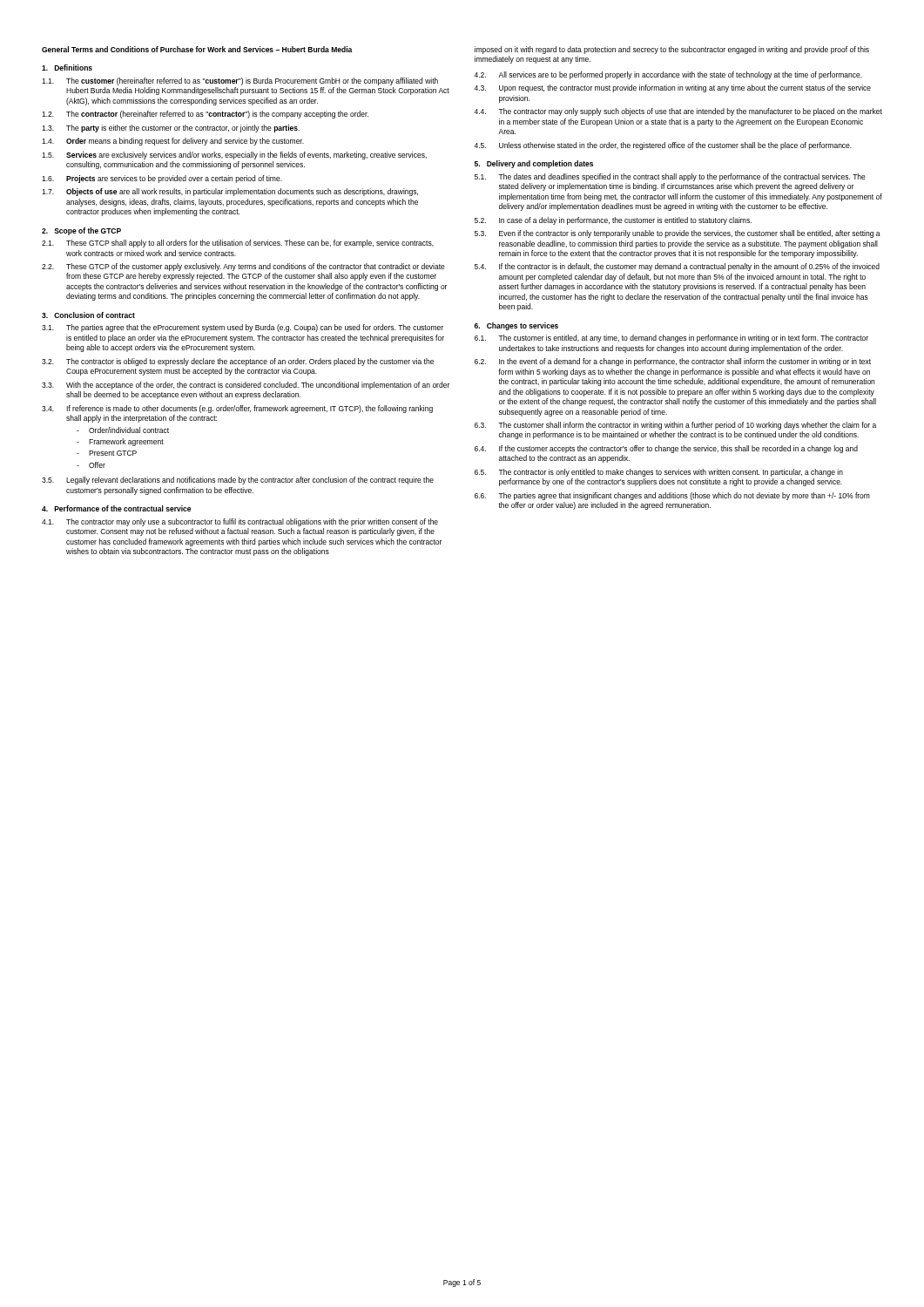Click on the text block starting "3.1. The parties agree that the eProcurement"

pyautogui.click(x=246, y=339)
